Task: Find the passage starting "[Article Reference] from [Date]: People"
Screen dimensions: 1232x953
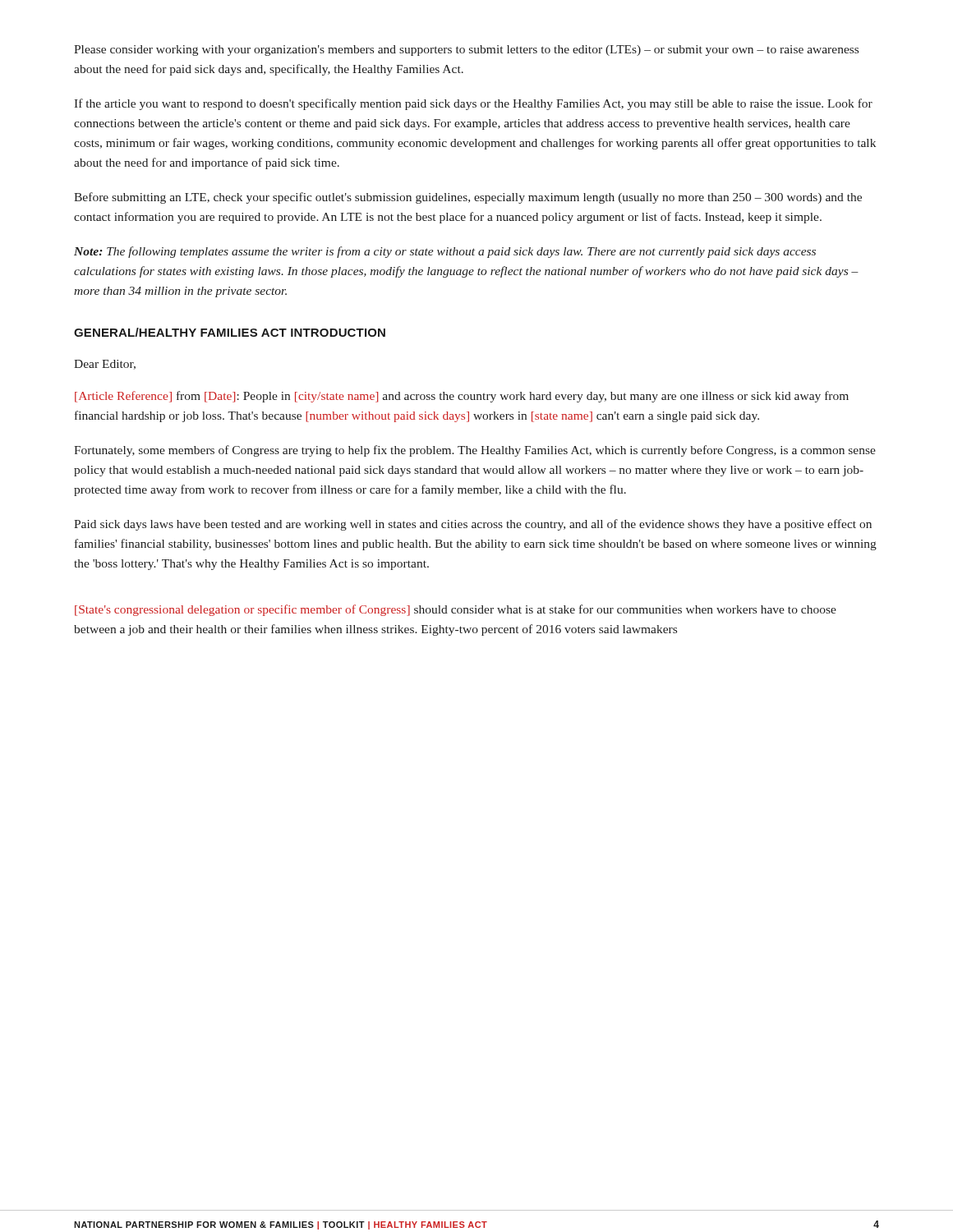Action: pyautogui.click(x=461, y=405)
